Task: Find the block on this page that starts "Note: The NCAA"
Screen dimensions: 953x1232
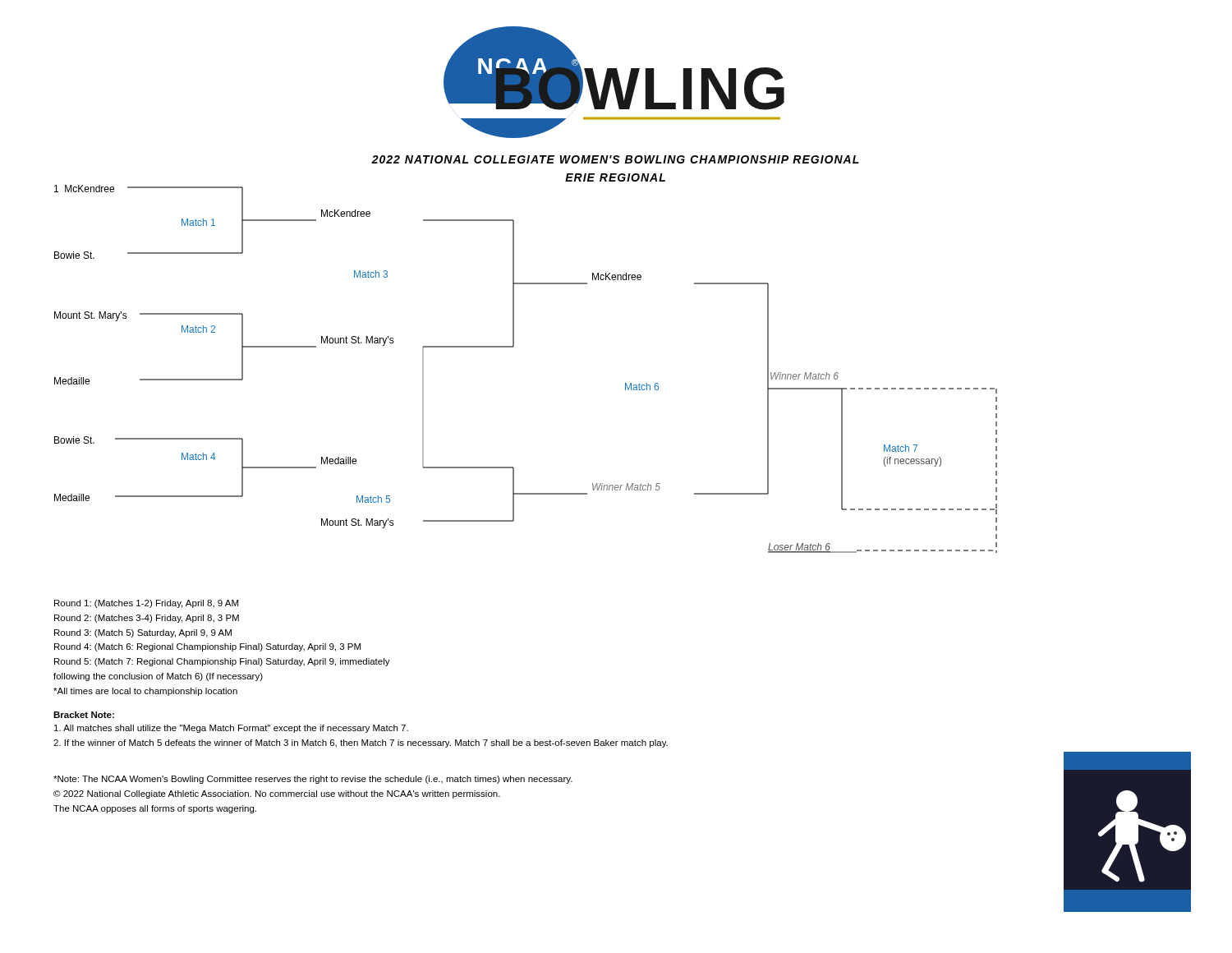Action: click(x=505, y=794)
